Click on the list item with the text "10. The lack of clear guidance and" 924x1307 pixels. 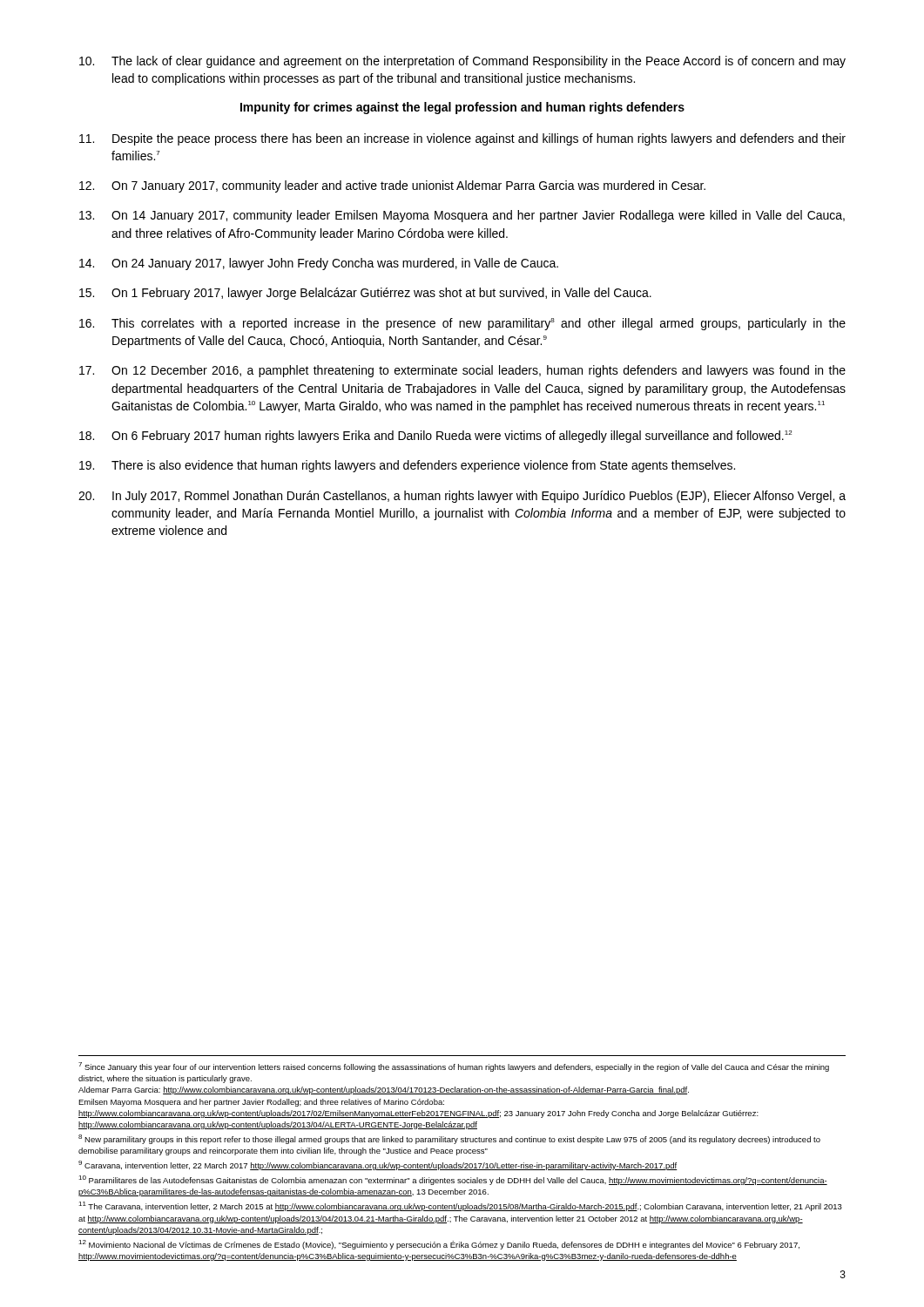[462, 70]
